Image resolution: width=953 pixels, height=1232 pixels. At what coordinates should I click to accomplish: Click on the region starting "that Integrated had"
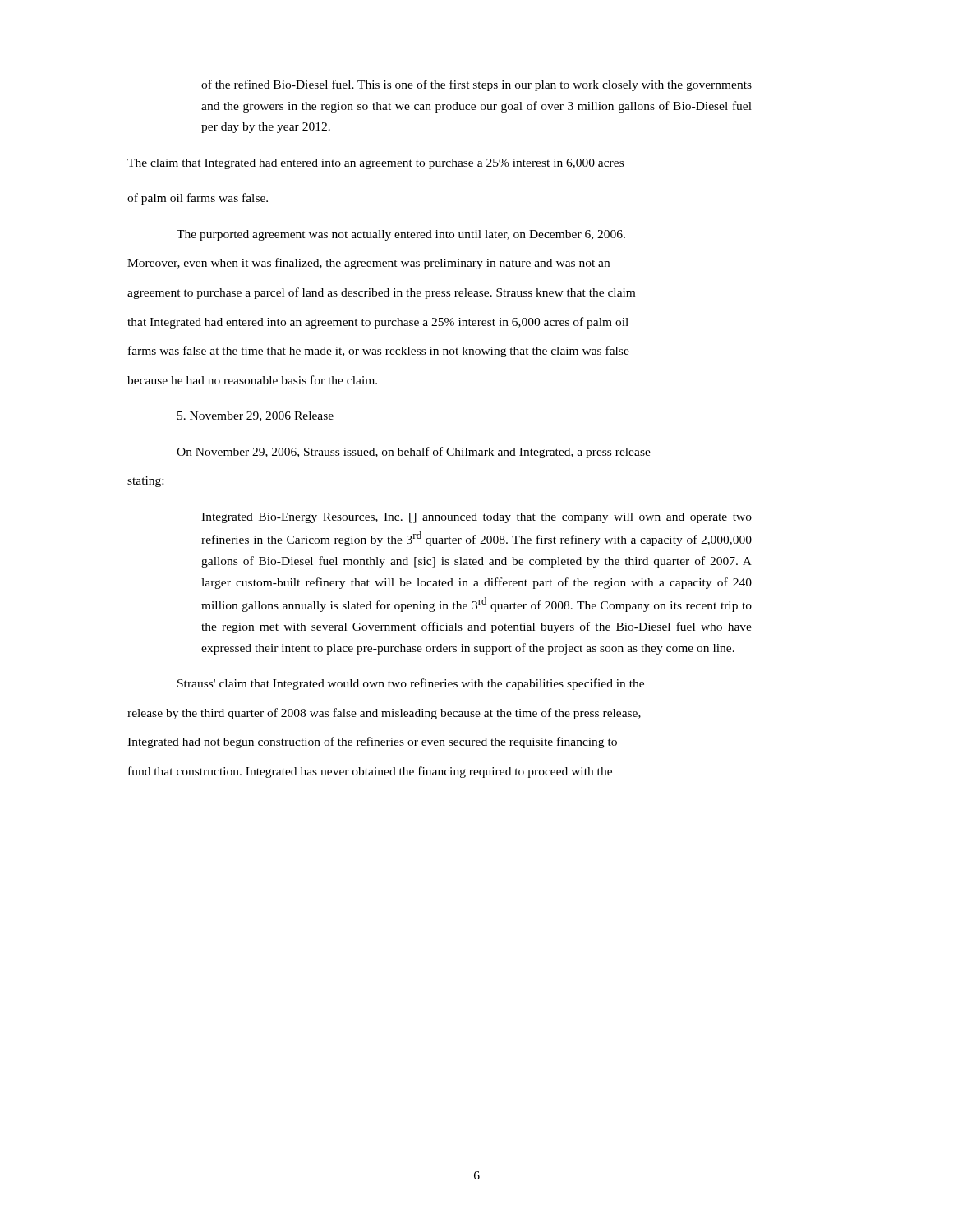476,321
